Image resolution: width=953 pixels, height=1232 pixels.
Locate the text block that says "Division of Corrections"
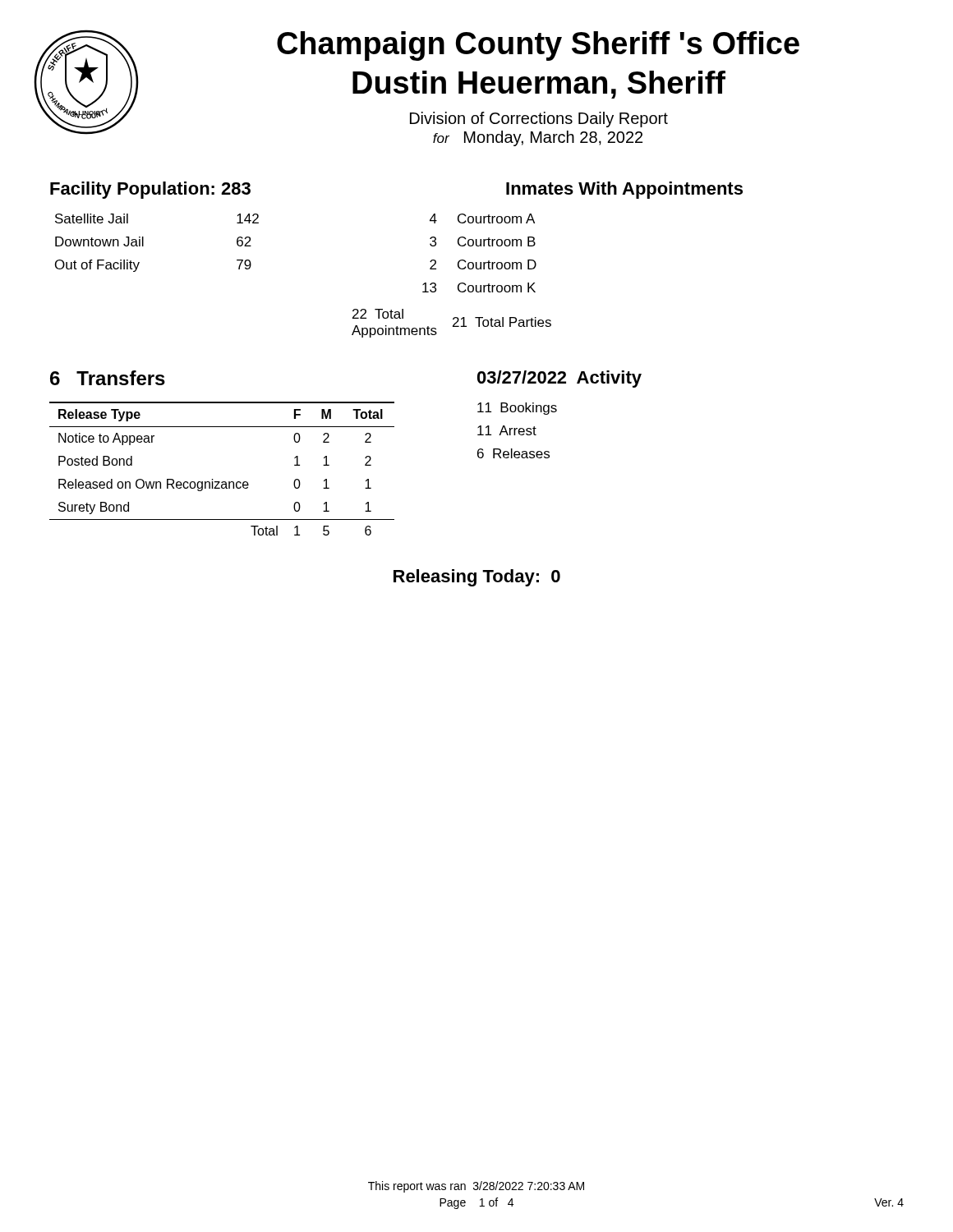(538, 128)
